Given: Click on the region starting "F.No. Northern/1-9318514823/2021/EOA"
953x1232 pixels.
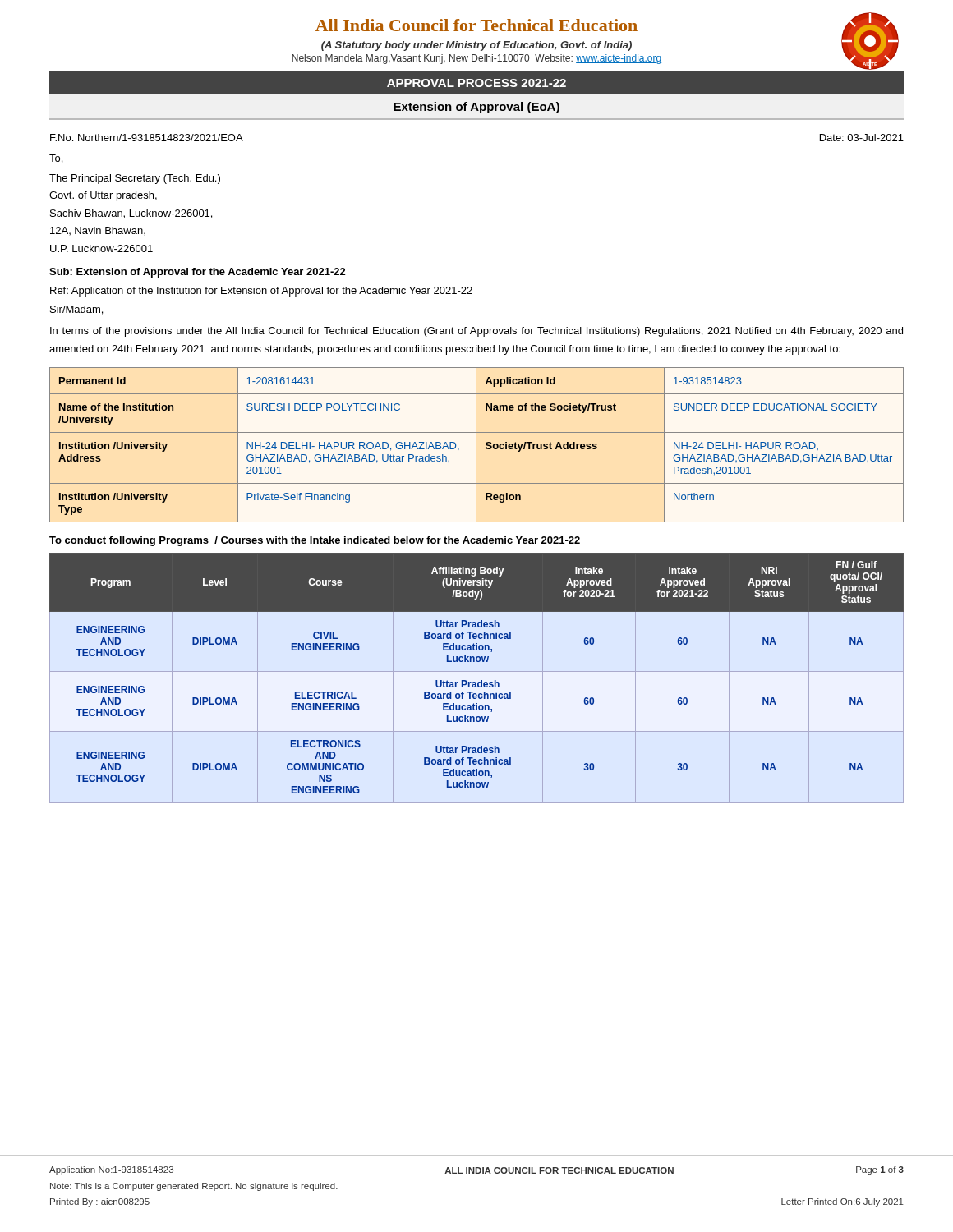Looking at the screenshot, I should (146, 138).
